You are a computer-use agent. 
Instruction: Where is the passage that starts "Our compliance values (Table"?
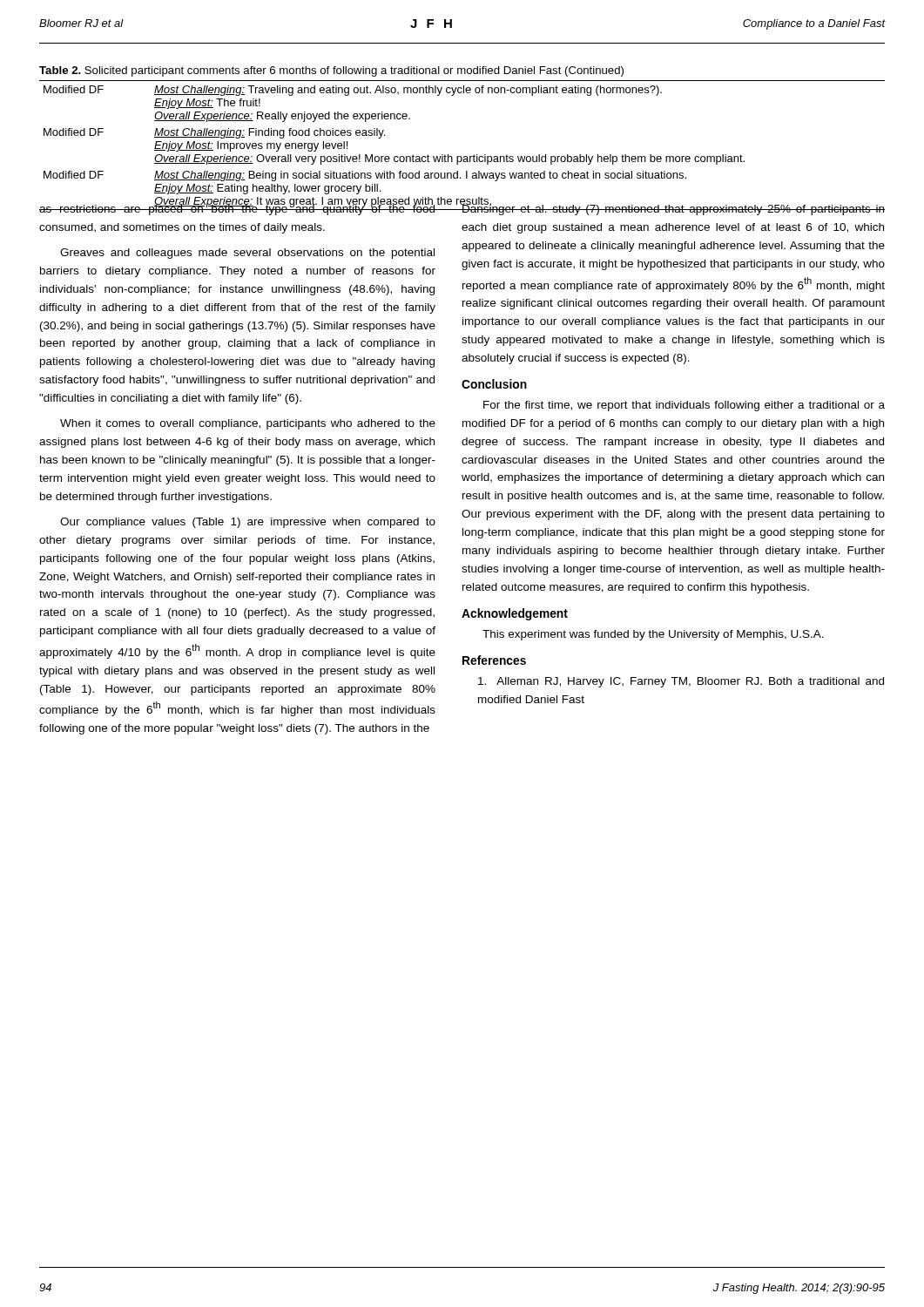click(x=237, y=625)
